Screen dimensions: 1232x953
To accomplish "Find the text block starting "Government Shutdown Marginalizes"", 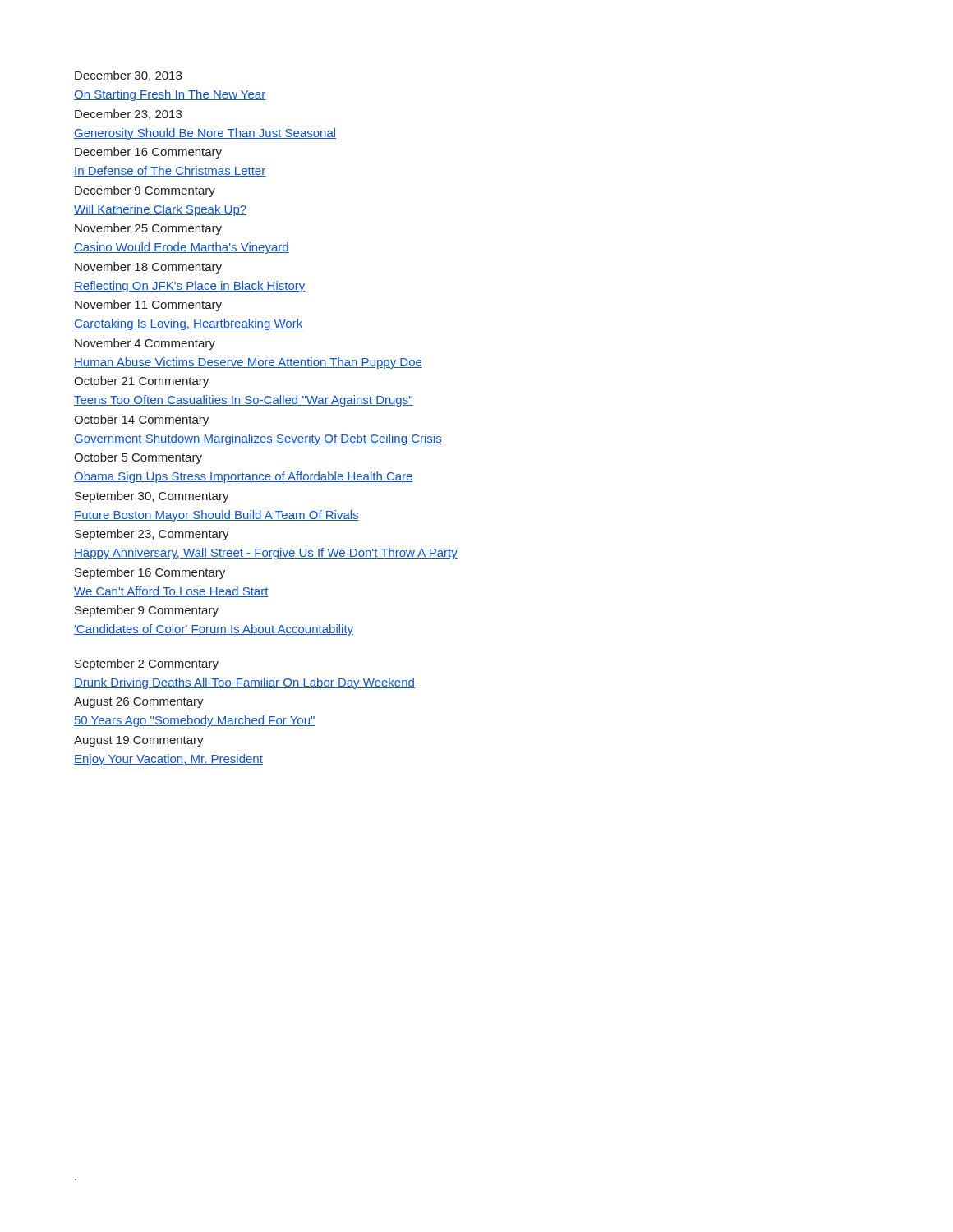I will [258, 438].
